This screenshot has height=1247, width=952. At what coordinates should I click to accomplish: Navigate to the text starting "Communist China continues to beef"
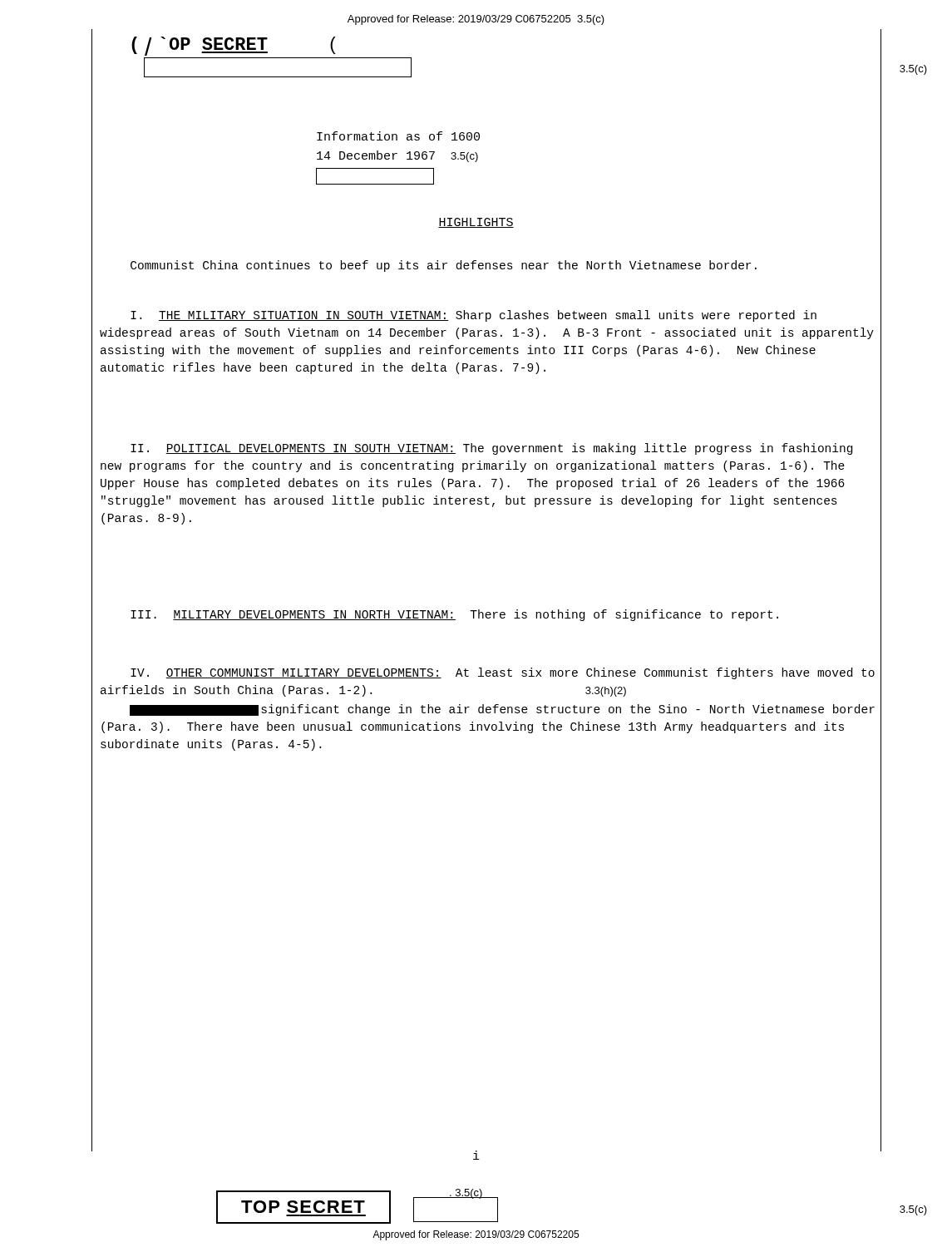(x=445, y=266)
